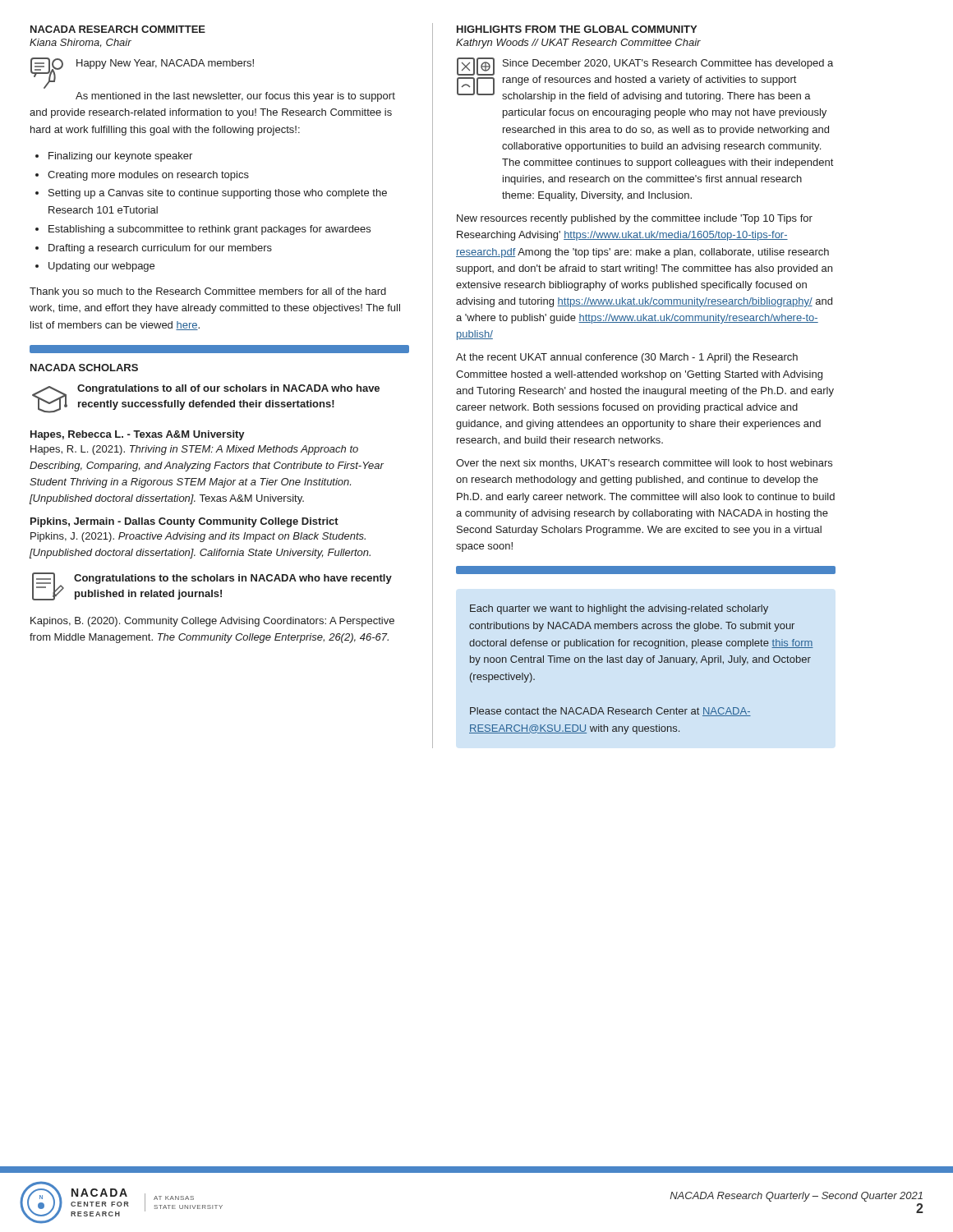
Task: Locate the text block starting "HIGHLIGHTS FROM THE"
Action: 577,29
